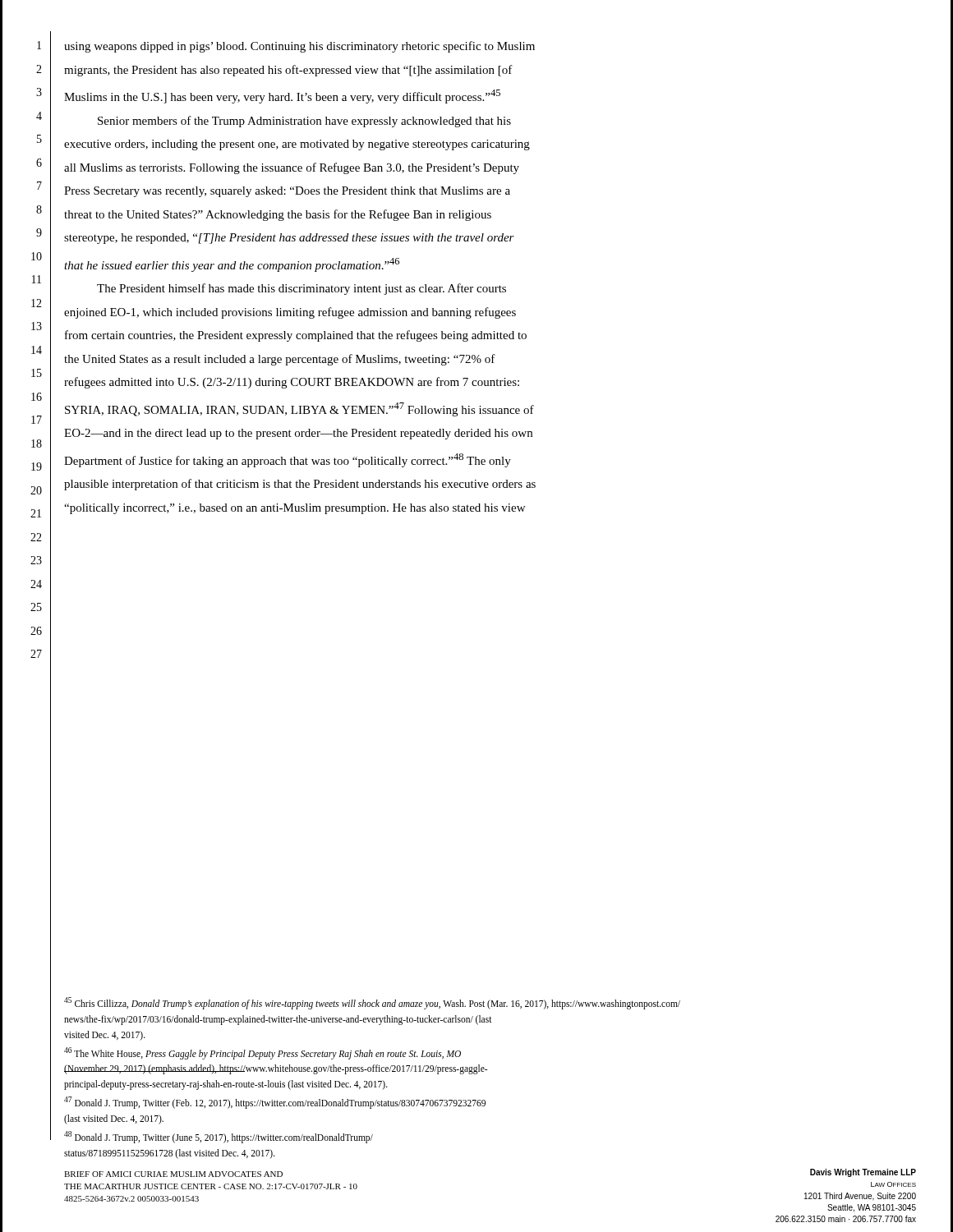Locate the text block starting "47 Donald J. Trump, Twitter (Feb."
The width and height of the screenshot is (953, 1232).
pyautogui.click(x=490, y=1109)
